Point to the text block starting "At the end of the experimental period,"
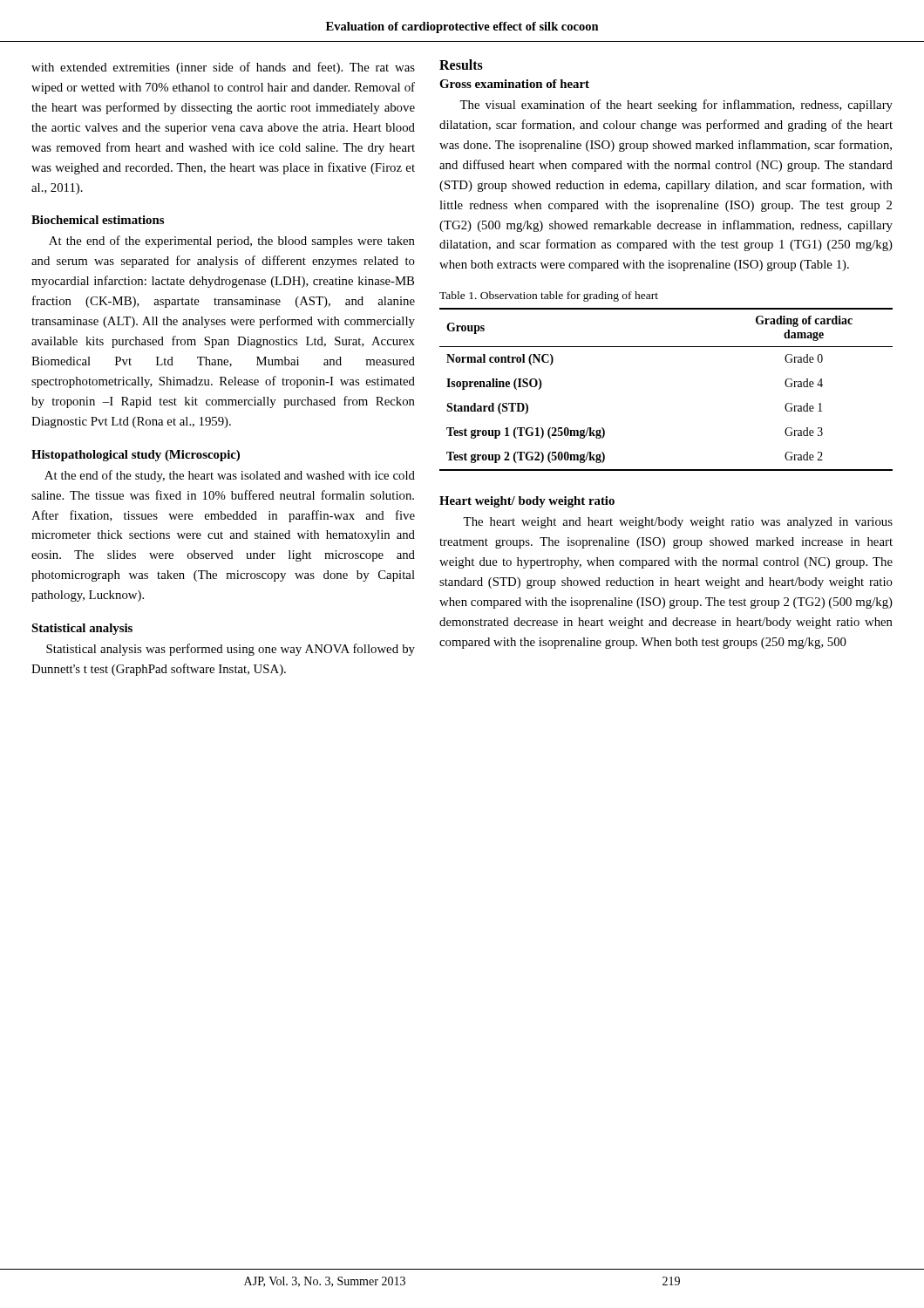This screenshot has height=1308, width=924. tap(223, 331)
